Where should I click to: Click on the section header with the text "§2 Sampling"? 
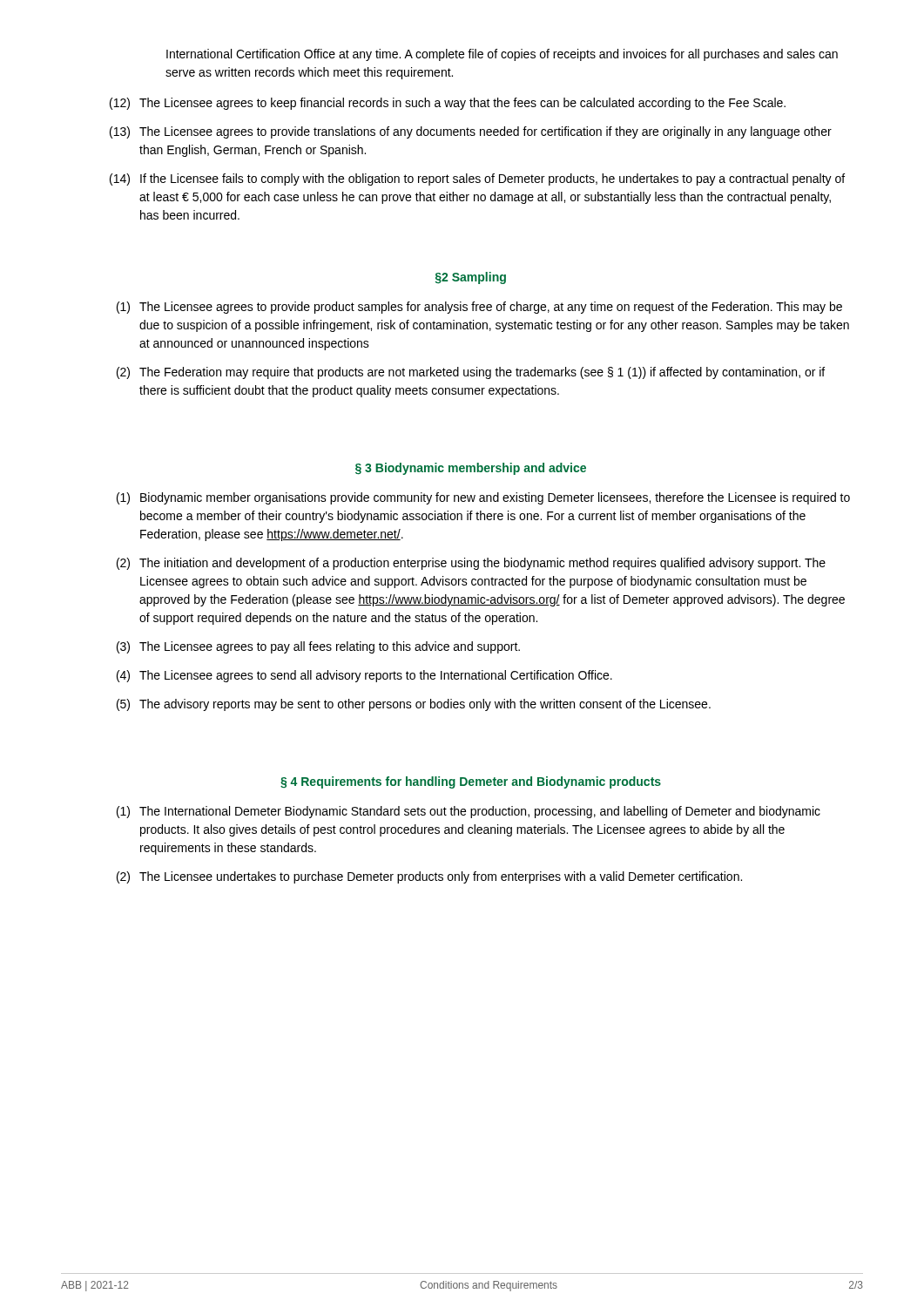(x=471, y=277)
